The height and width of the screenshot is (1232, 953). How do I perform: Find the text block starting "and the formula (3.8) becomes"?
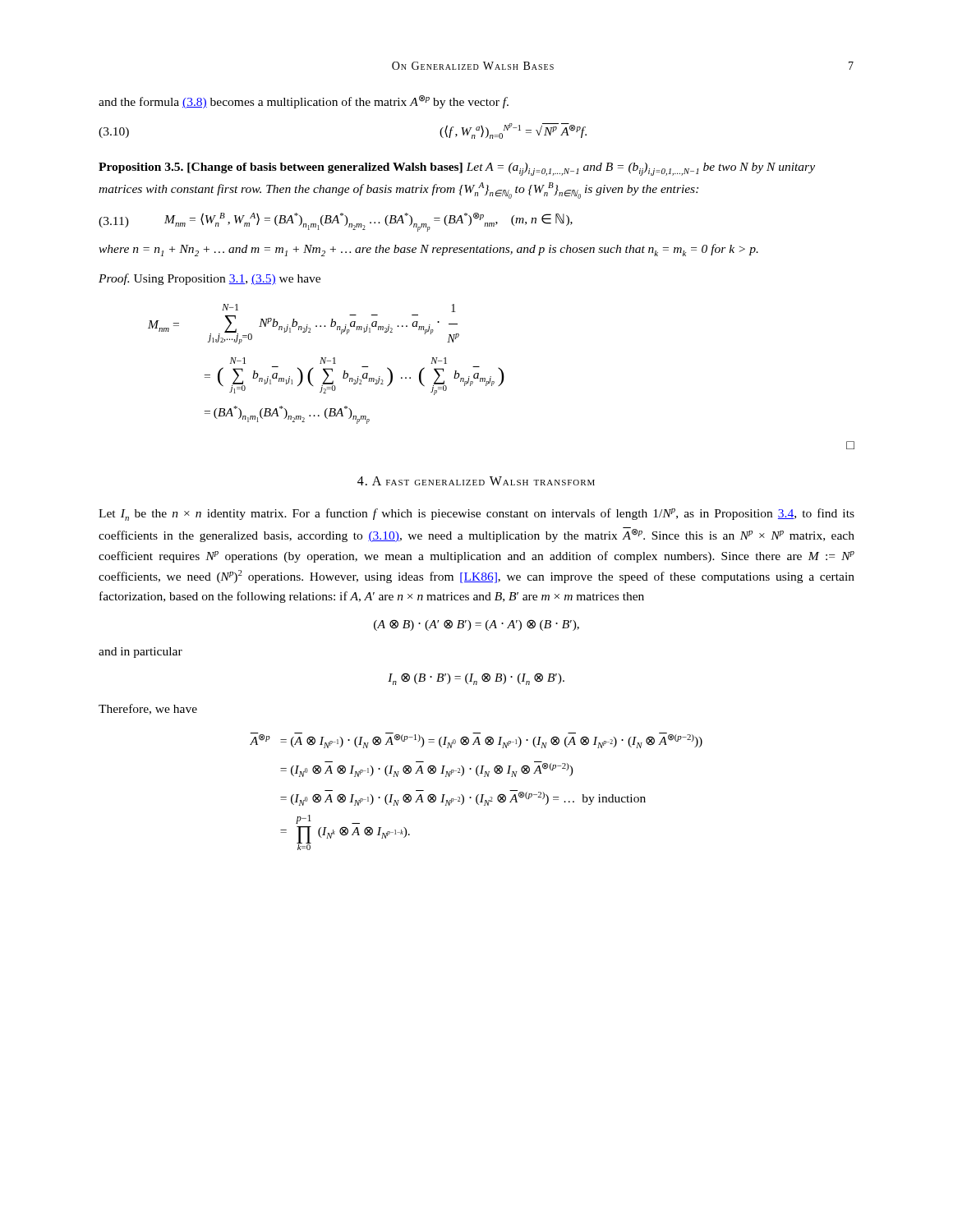pos(304,101)
